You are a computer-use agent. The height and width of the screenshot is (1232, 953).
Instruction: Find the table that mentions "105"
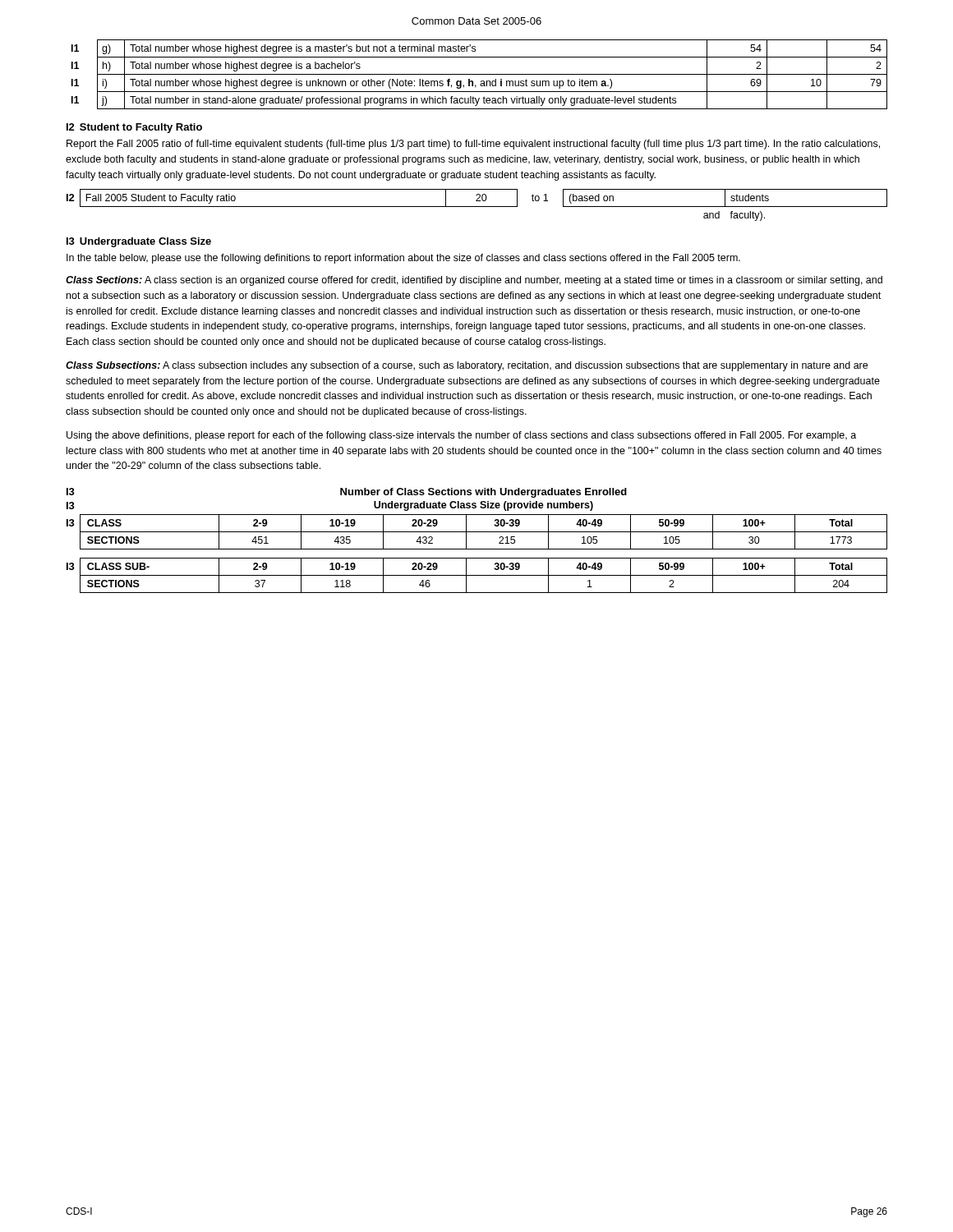click(x=483, y=532)
